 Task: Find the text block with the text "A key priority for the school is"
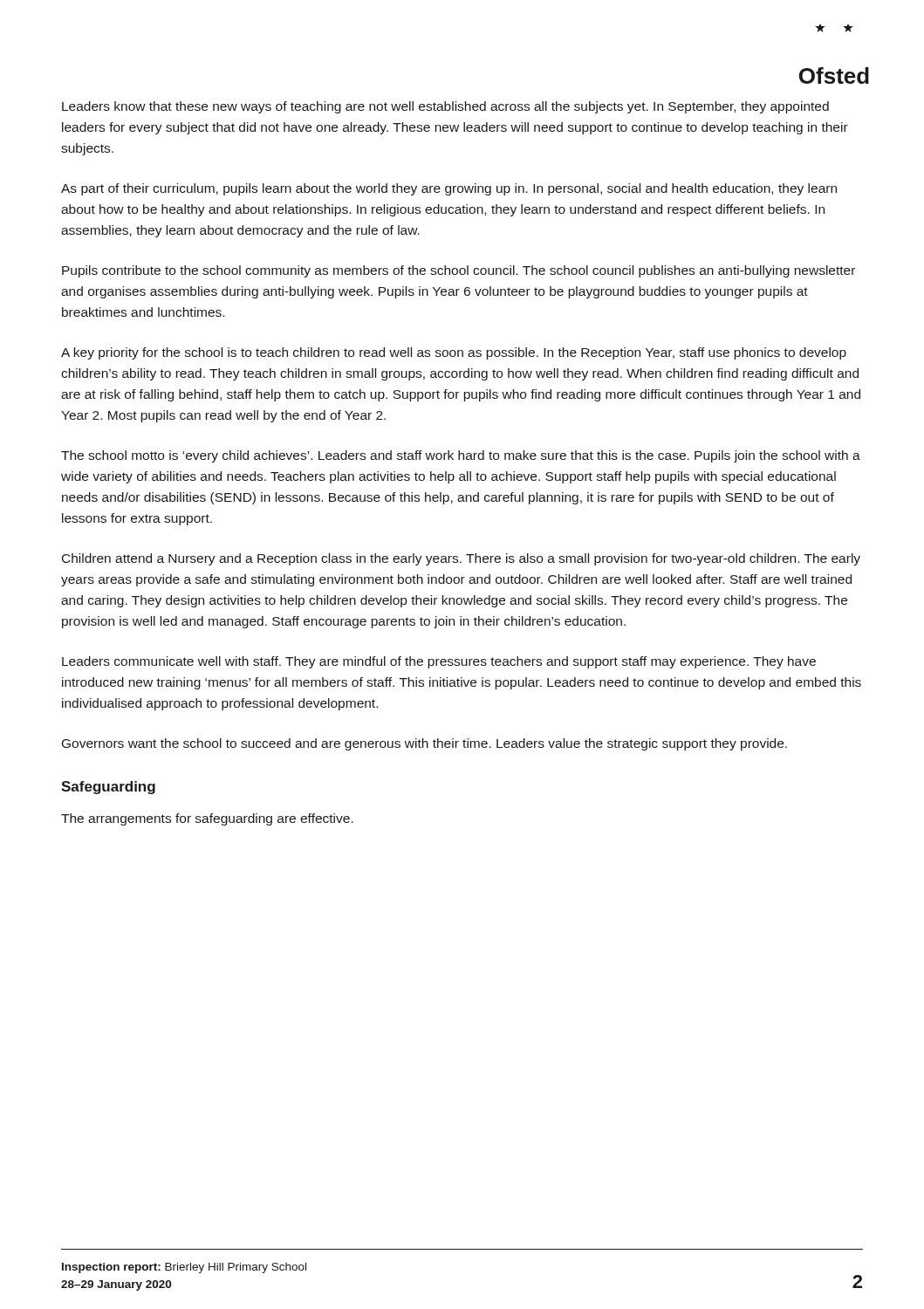pos(461,384)
